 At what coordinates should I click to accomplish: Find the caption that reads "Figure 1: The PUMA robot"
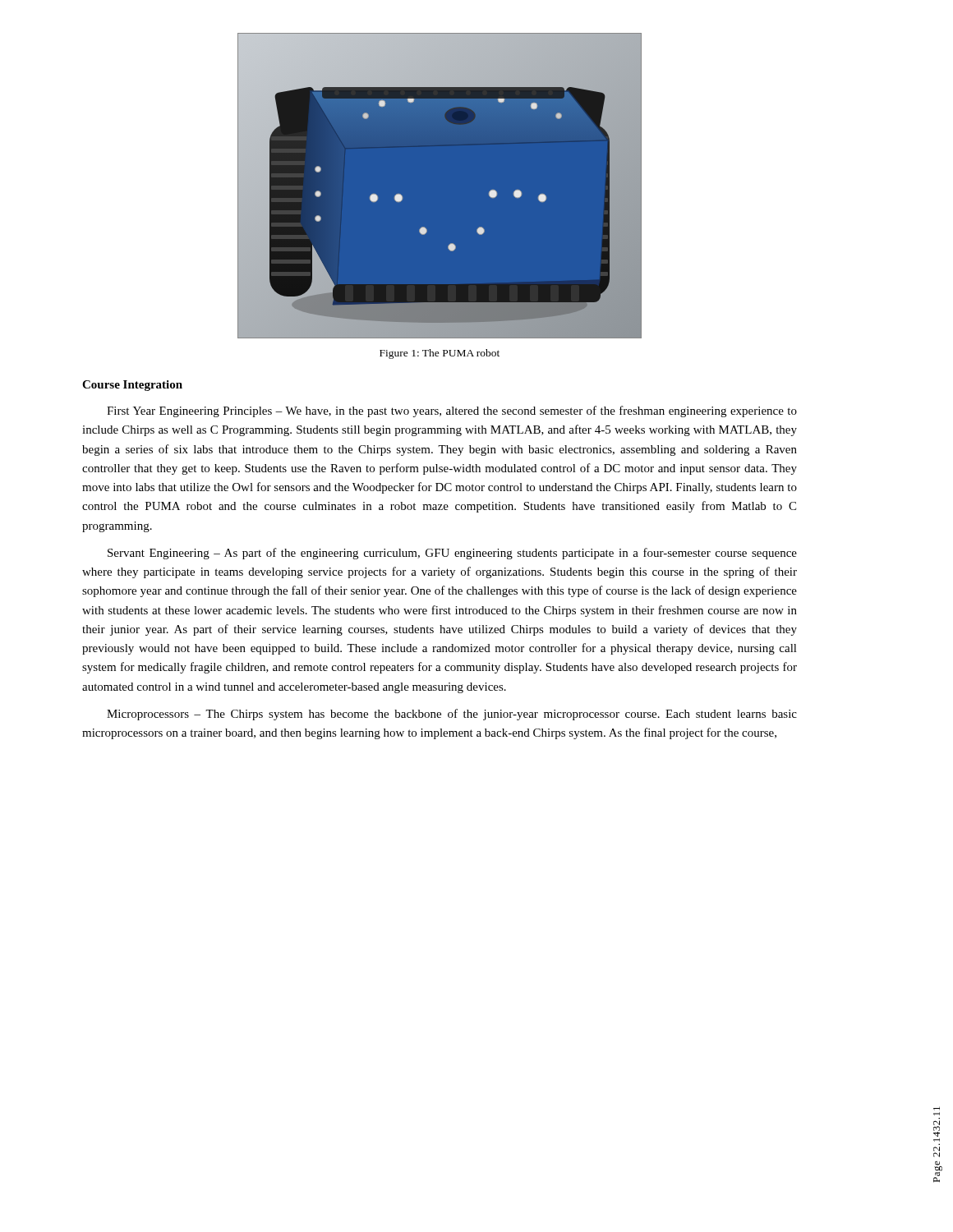[440, 353]
